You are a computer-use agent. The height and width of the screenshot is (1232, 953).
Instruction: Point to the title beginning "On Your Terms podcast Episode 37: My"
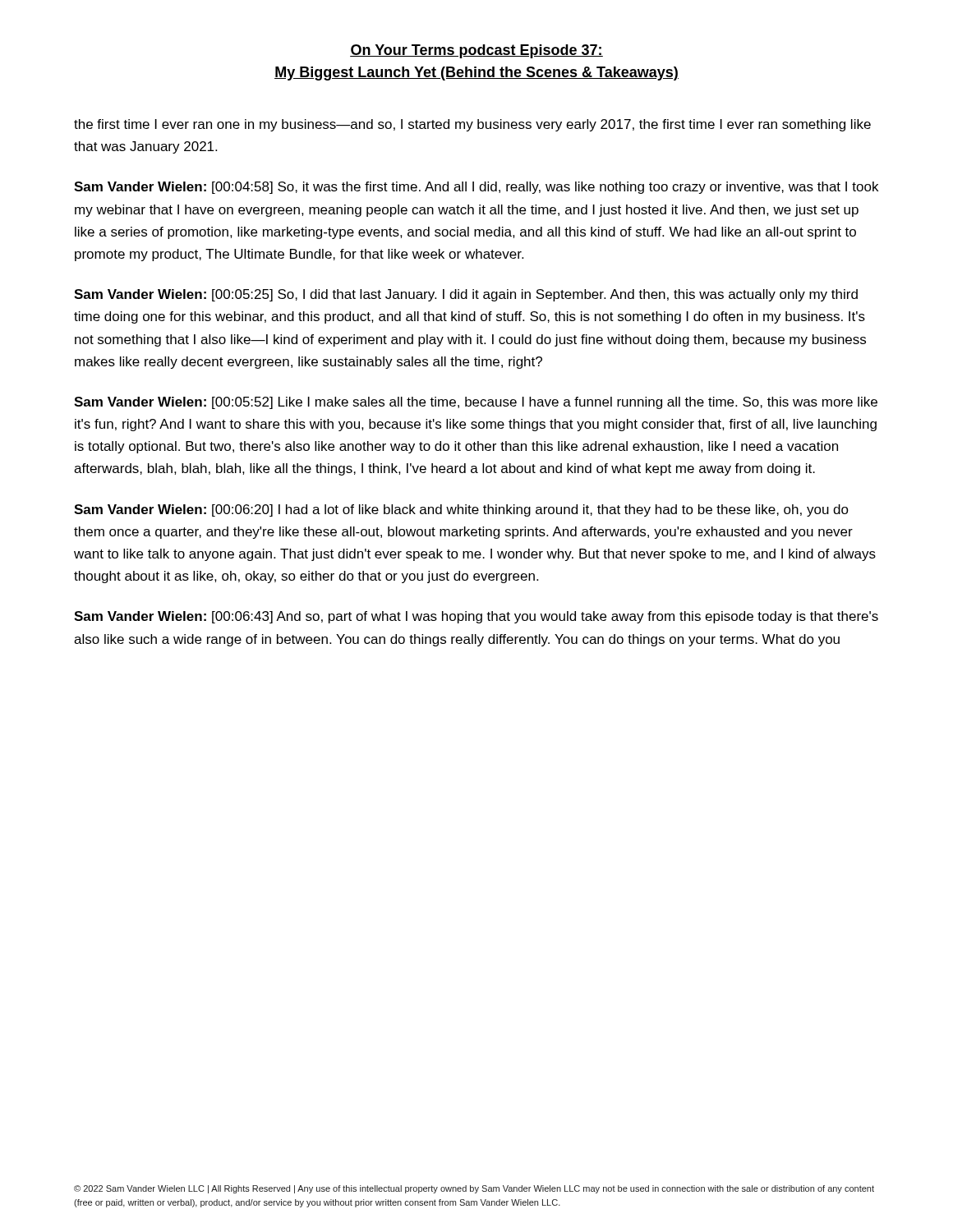476,62
